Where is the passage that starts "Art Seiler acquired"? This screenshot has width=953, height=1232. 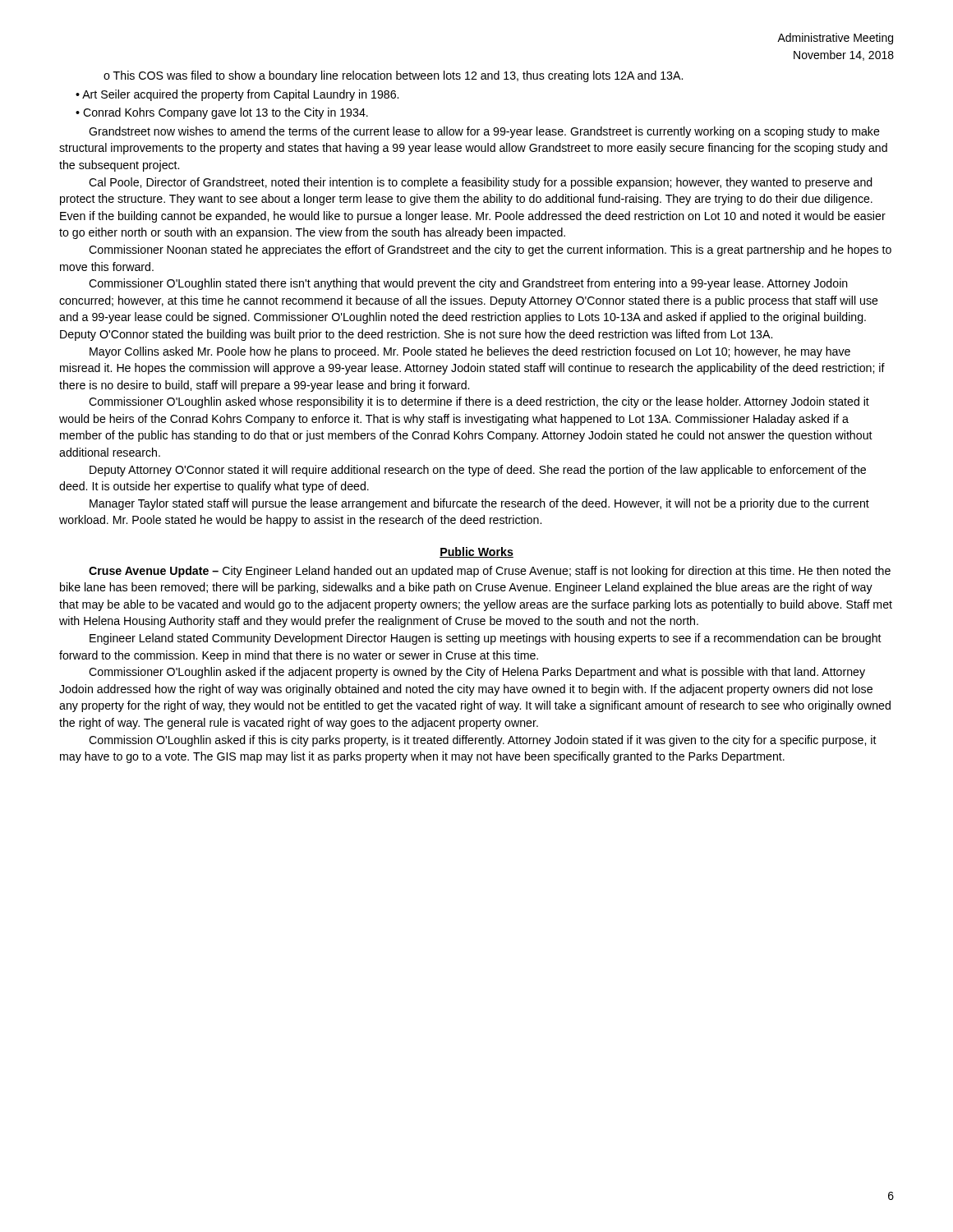coord(241,94)
